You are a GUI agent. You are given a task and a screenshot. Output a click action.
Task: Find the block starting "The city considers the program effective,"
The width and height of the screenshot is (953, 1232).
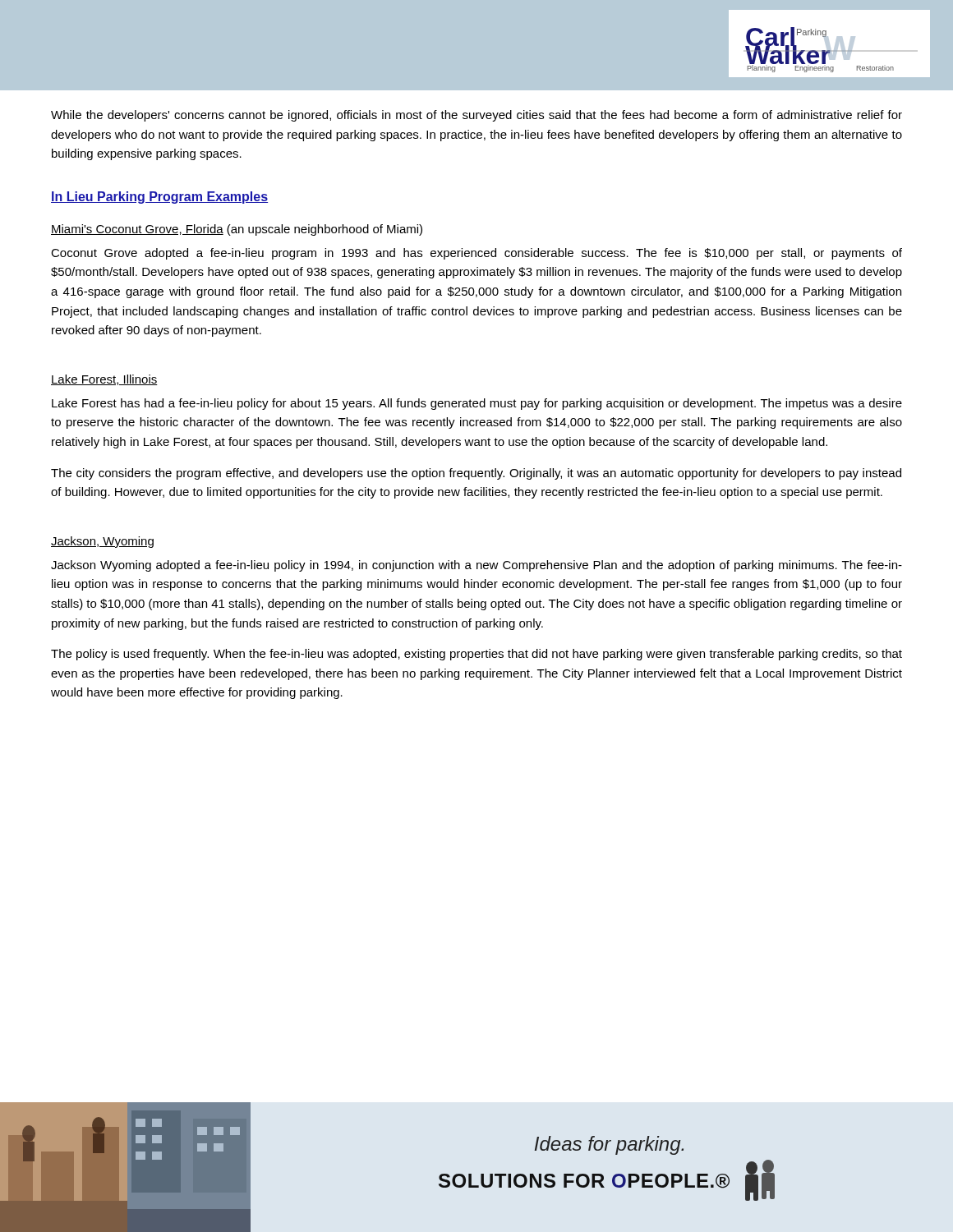click(x=476, y=482)
